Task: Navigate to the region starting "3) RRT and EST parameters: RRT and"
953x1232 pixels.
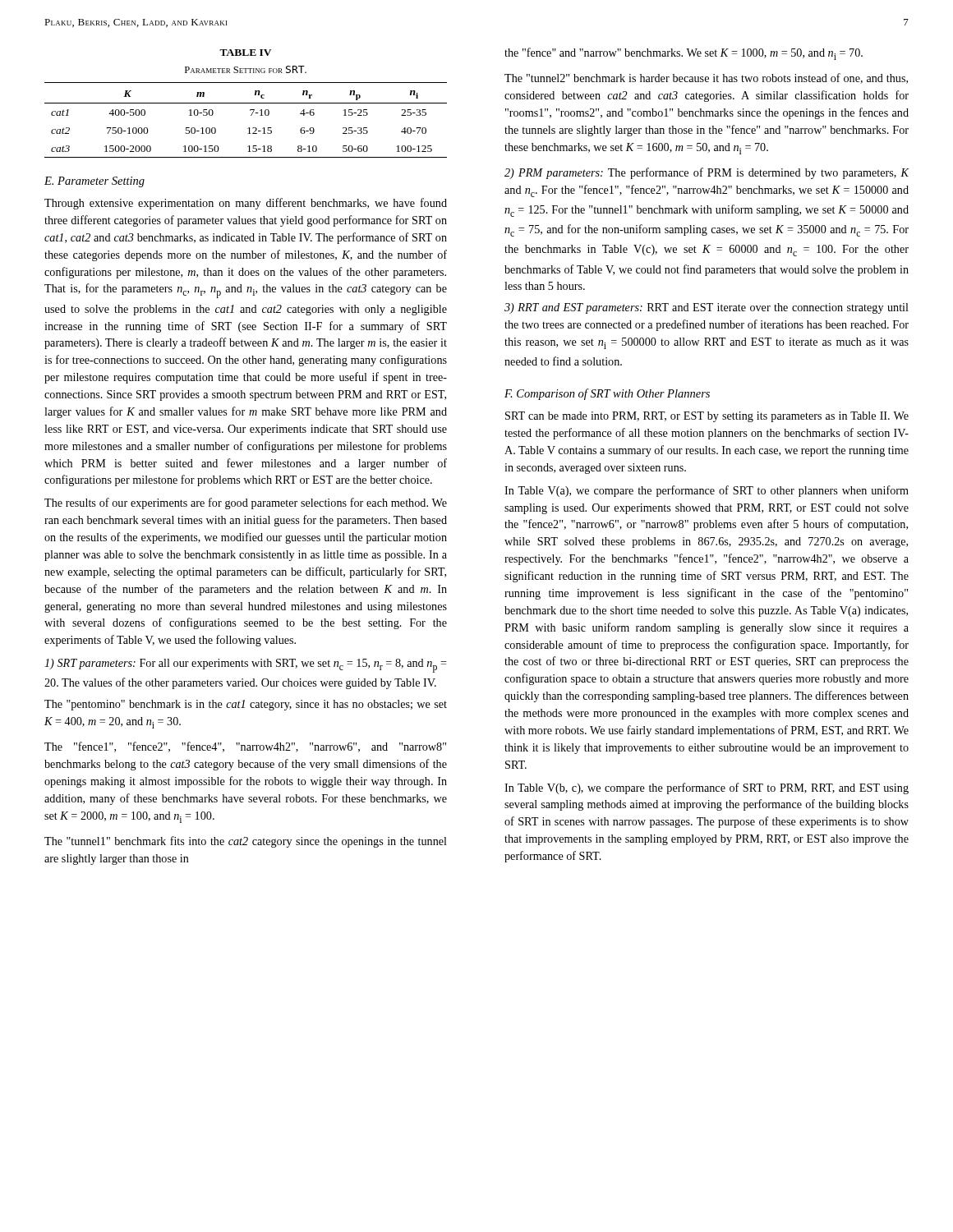Action: point(707,335)
